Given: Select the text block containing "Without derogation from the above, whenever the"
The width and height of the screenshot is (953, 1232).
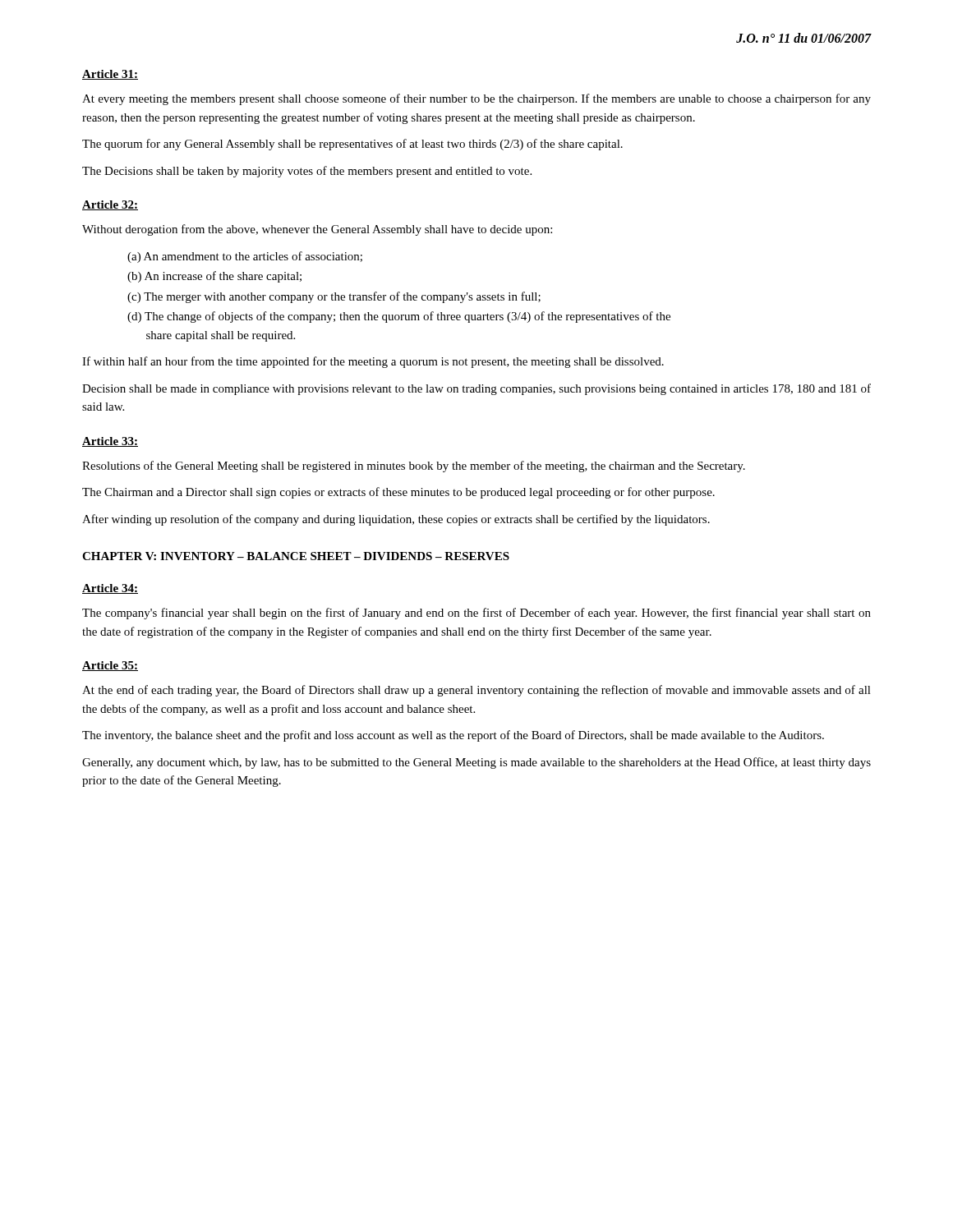Looking at the screenshot, I should [x=318, y=229].
